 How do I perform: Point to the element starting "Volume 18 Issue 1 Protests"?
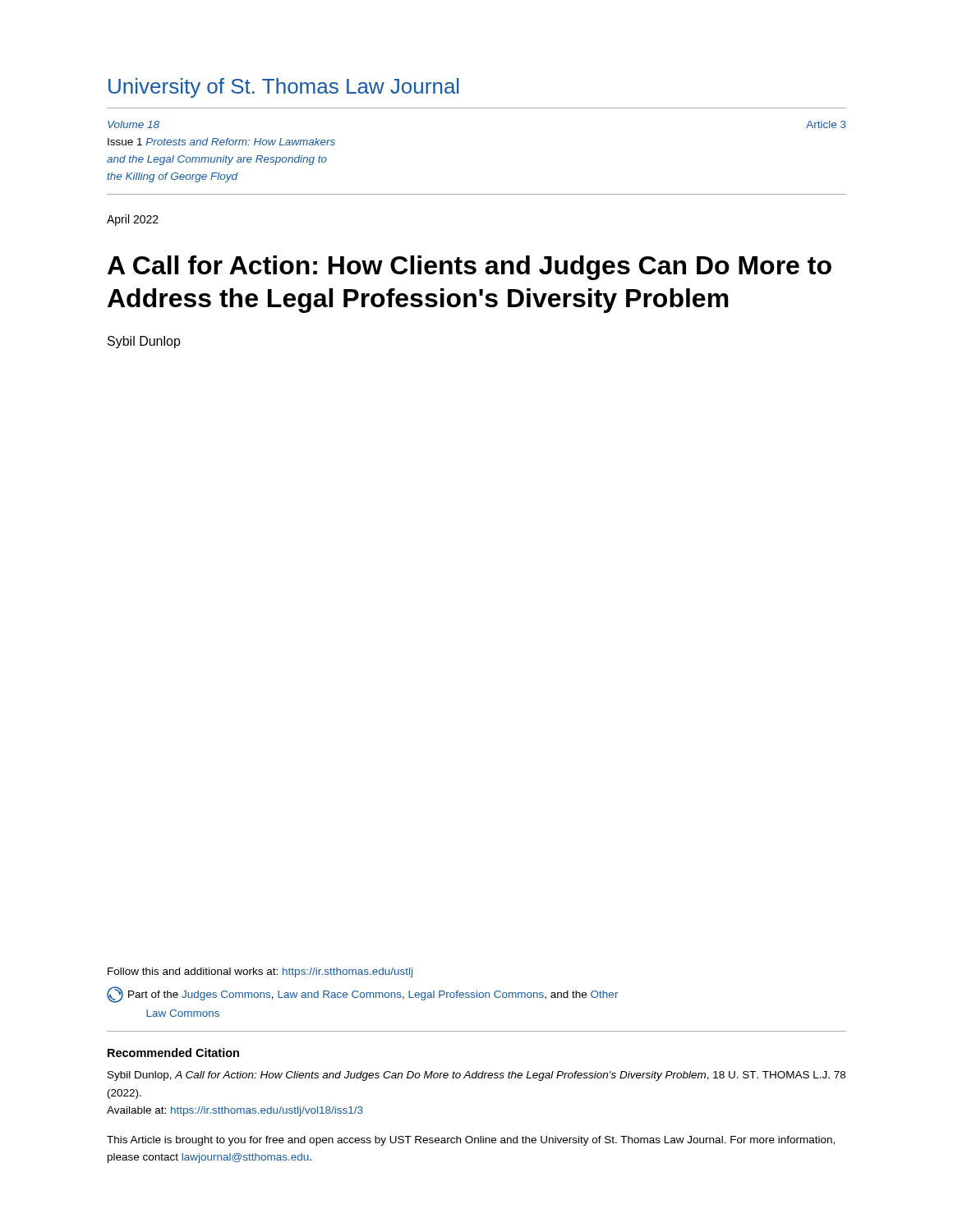[133, 124]
